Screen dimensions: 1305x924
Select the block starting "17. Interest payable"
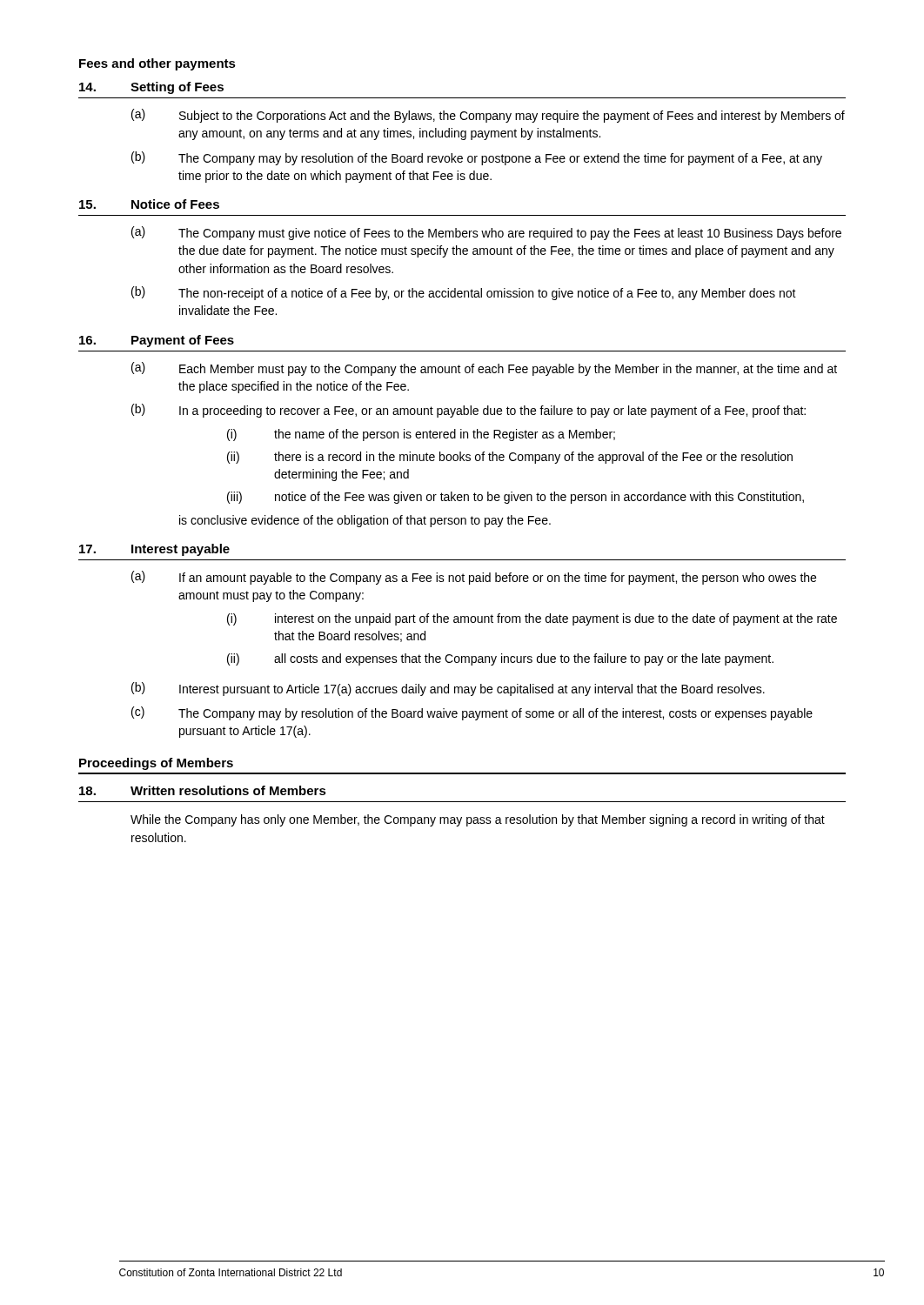[462, 549]
